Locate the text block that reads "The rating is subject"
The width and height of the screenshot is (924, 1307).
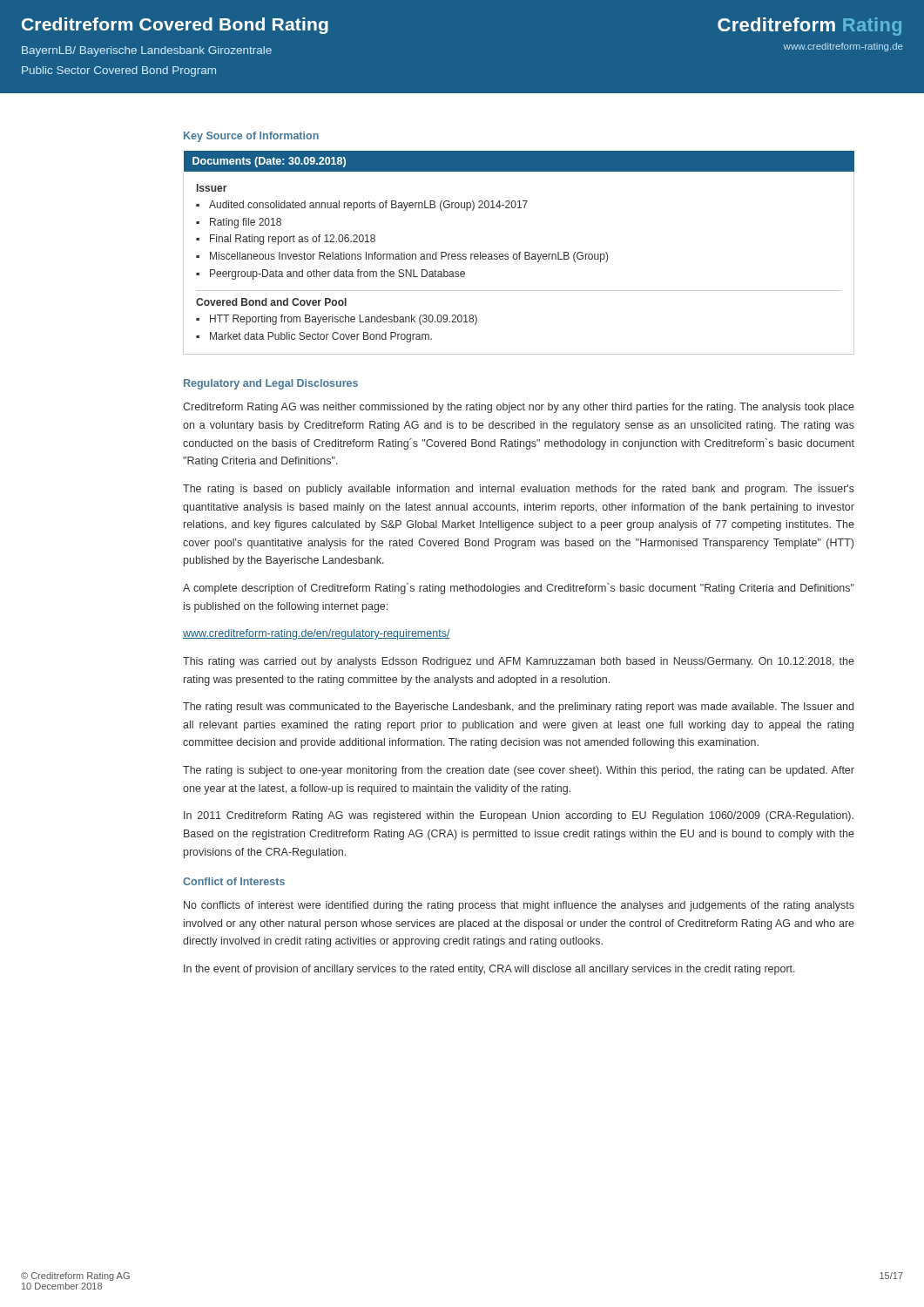coord(519,779)
